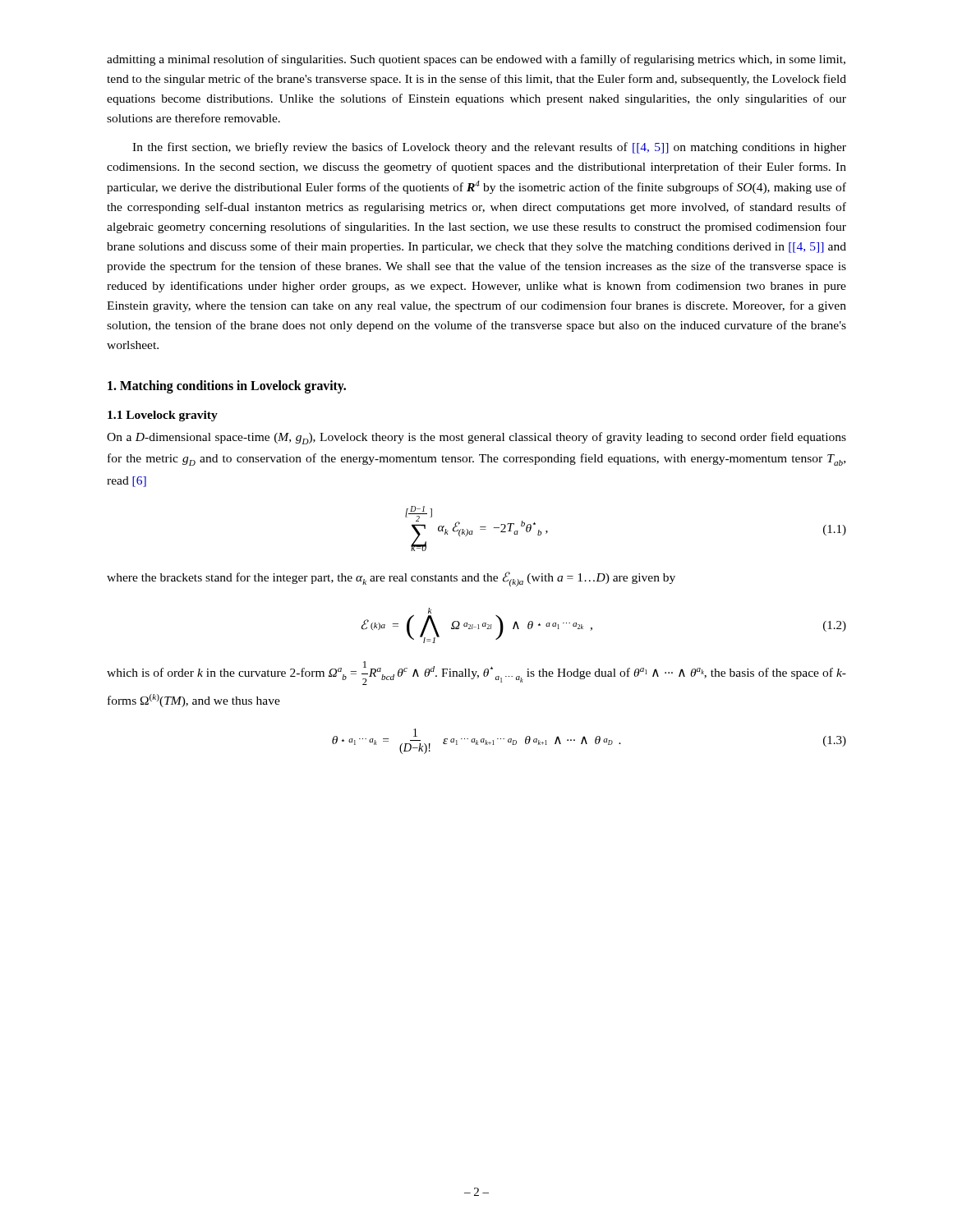Find the text block that reads "which is of"

pos(476,684)
